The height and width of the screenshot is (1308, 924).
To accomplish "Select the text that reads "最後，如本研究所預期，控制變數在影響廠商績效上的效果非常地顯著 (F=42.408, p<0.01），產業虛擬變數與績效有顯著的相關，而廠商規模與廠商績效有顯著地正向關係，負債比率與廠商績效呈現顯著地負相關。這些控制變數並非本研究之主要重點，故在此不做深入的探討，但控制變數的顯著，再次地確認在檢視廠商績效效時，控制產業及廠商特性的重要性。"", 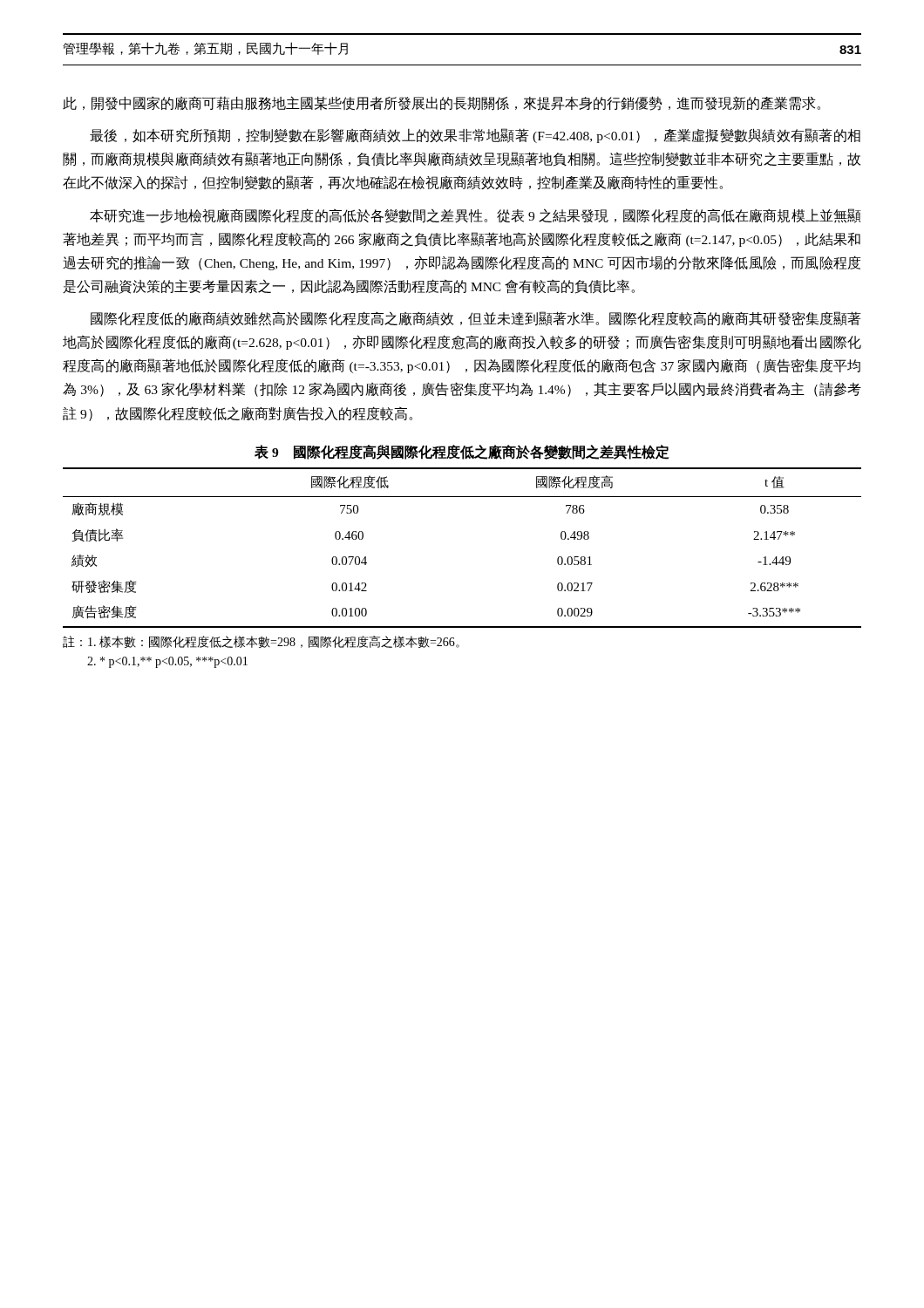I will point(462,159).
